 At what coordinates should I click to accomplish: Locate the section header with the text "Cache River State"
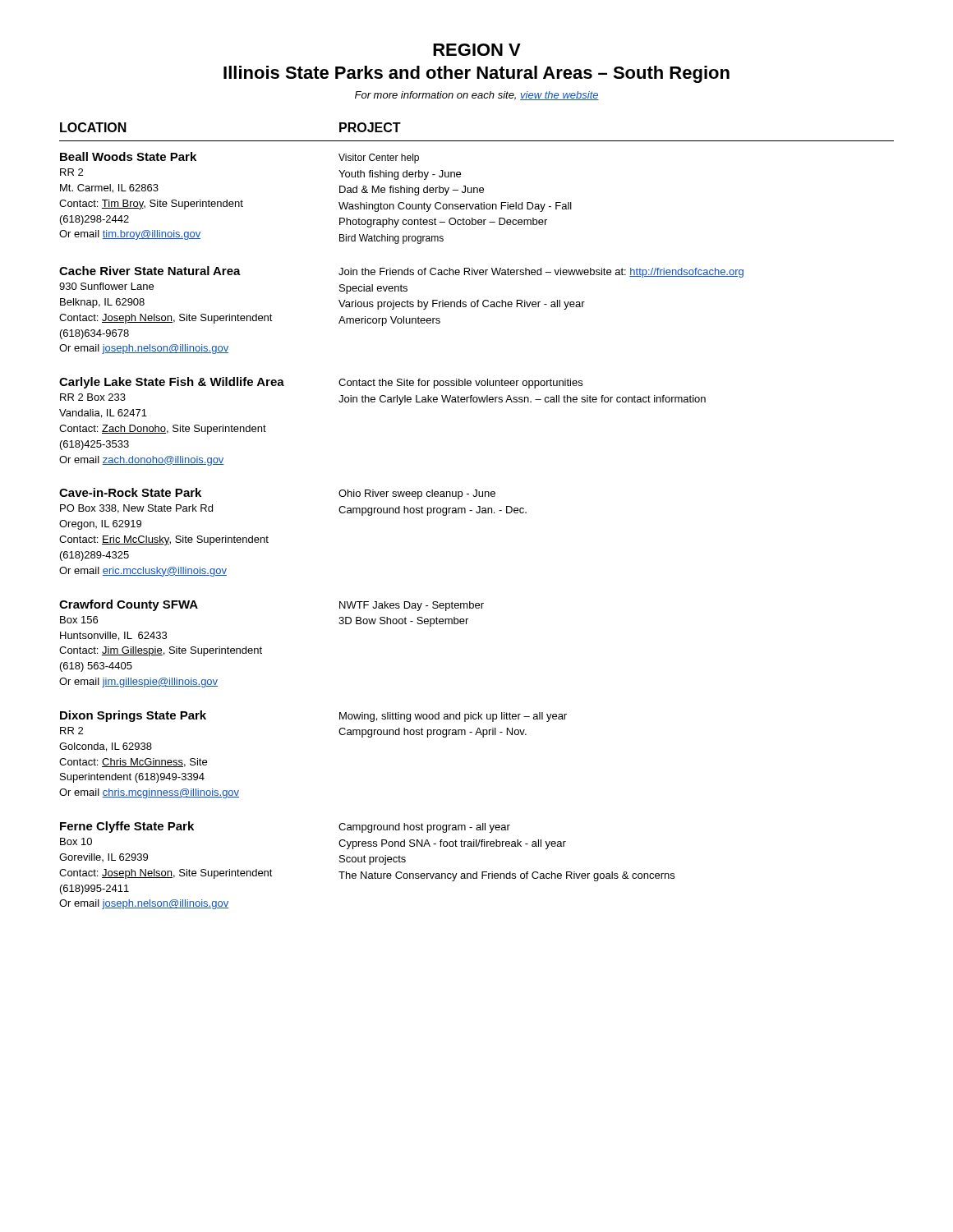point(191,310)
